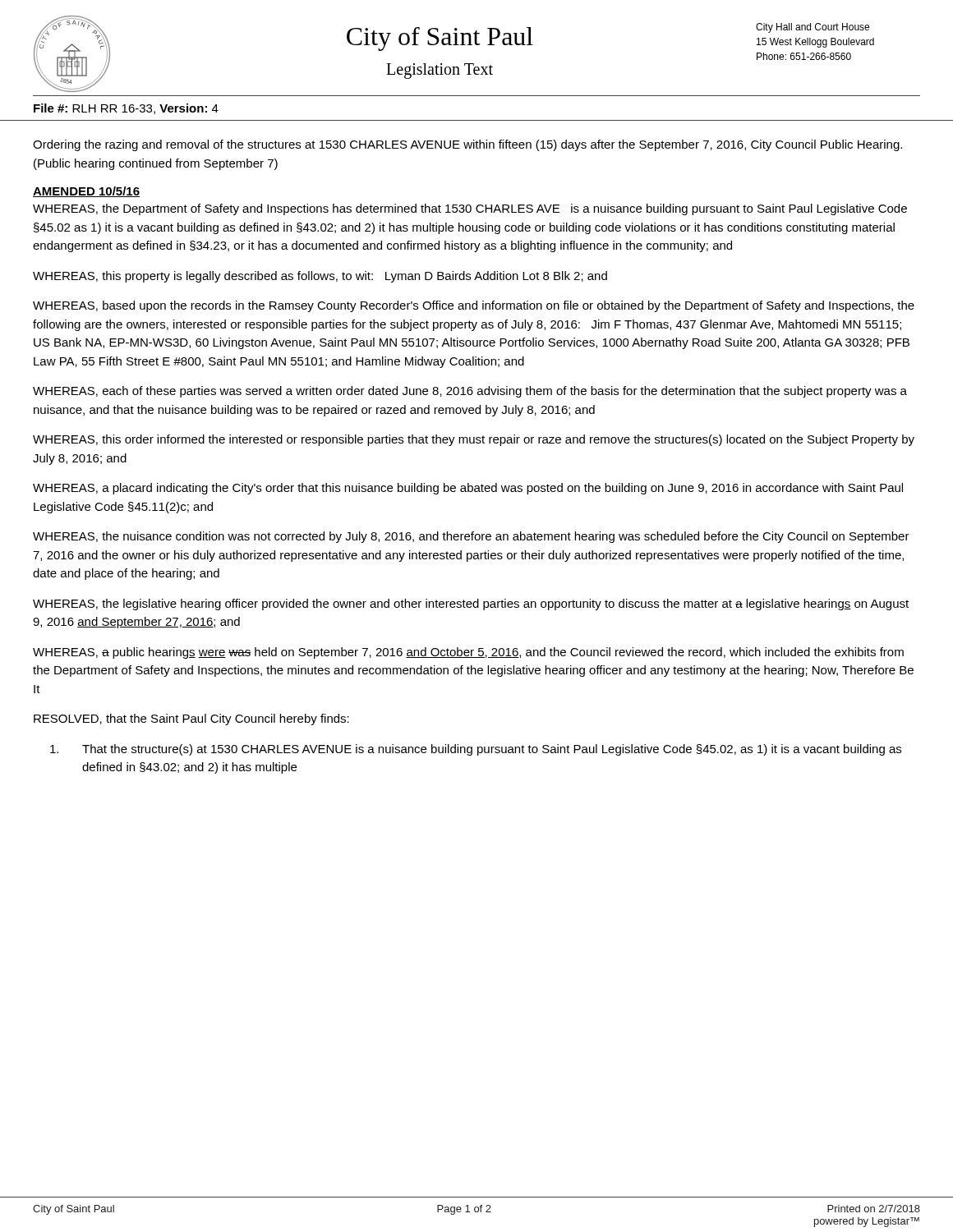The height and width of the screenshot is (1232, 953).
Task: Point to the element starting "That the structure(s)"
Action: point(485,758)
